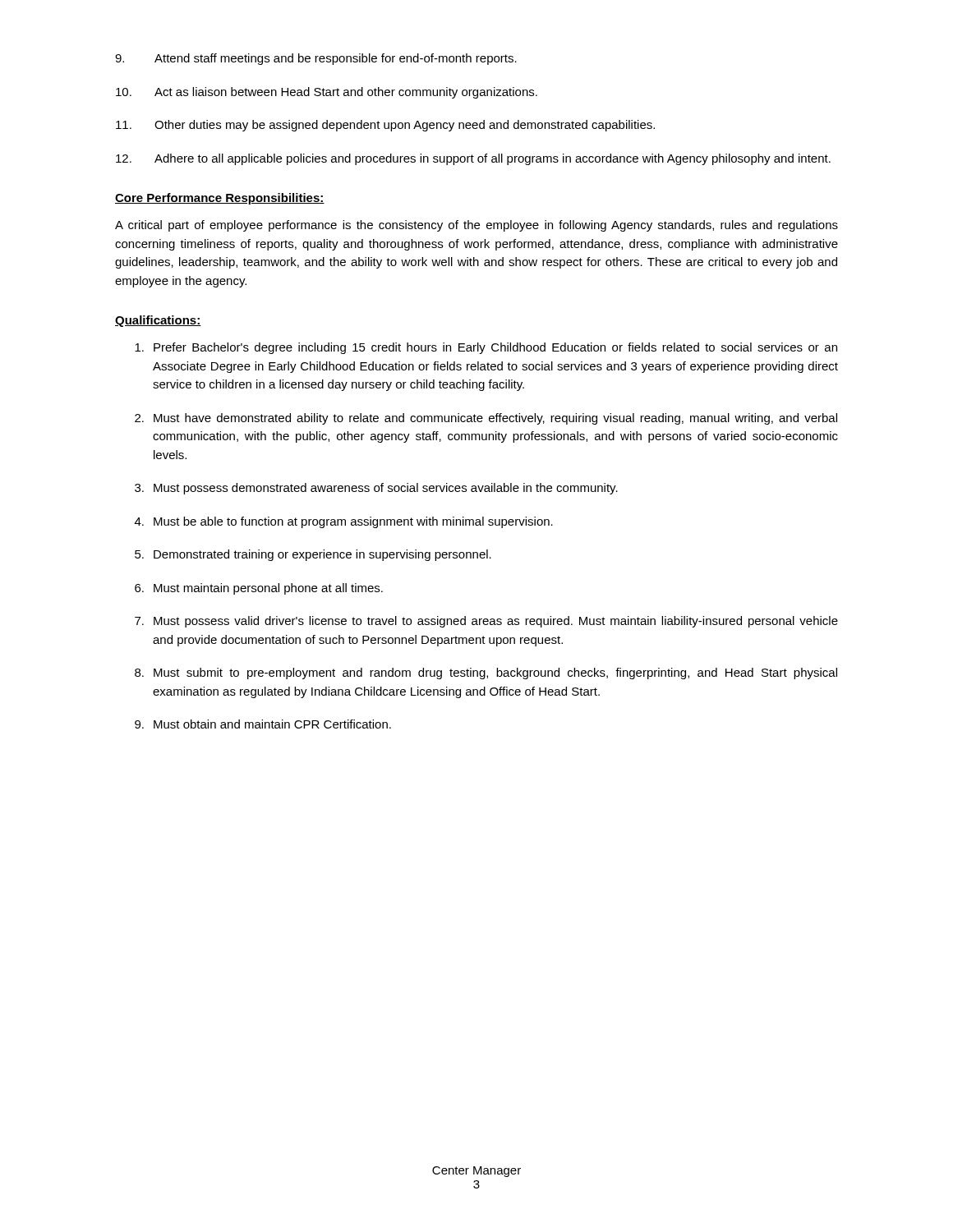The height and width of the screenshot is (1232, 953).
Task: Point to the element starting "12. Adhere to all applicable policies and procedures"
Action: [476, 158]
